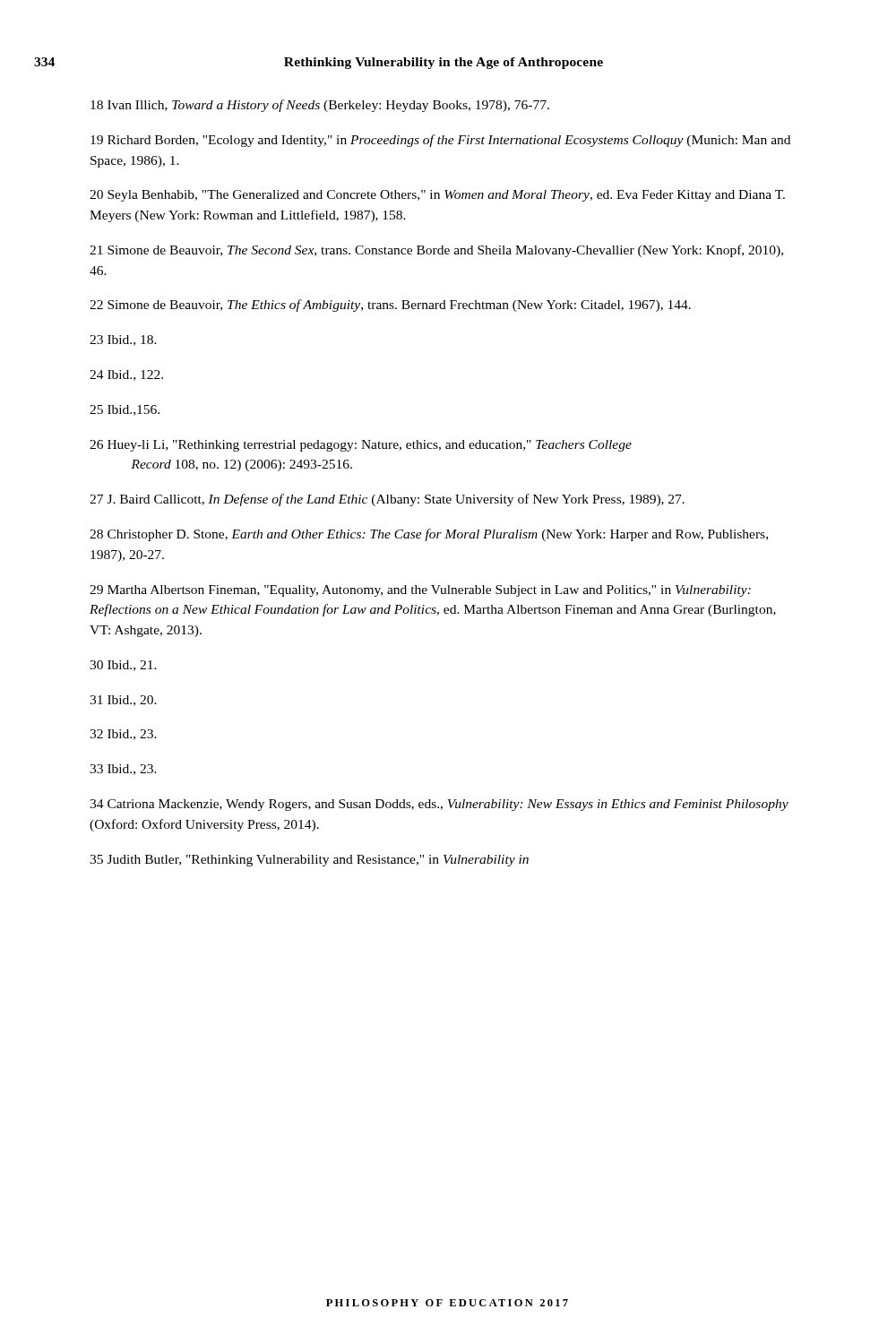Navigate to the region starting "35 Judith Butler,"

(309, 858)
